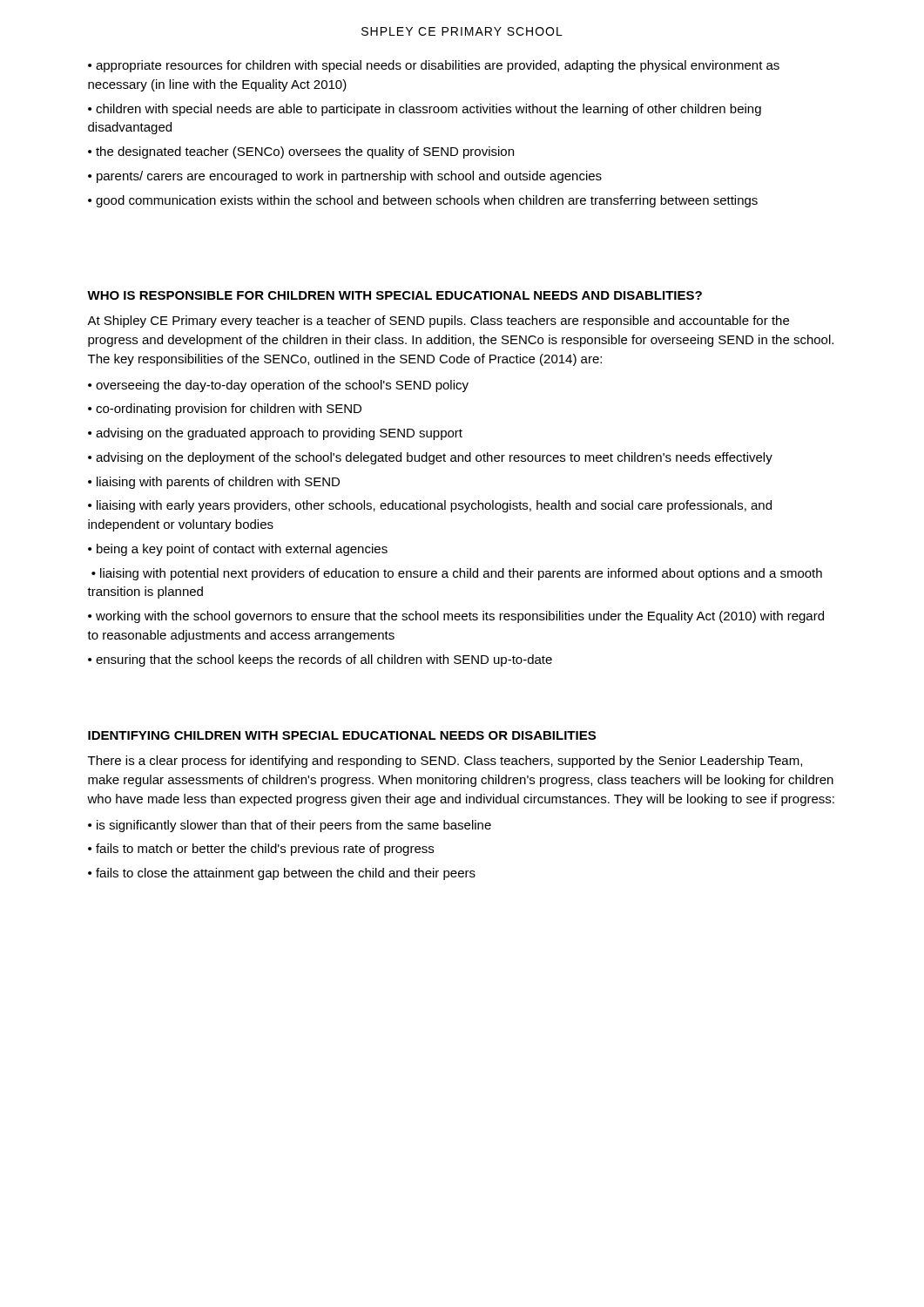This screenshot has height=1307, width=924.
Task: Find the list item containing "• overseeing the day-to-day operation"
Action: 278,384
